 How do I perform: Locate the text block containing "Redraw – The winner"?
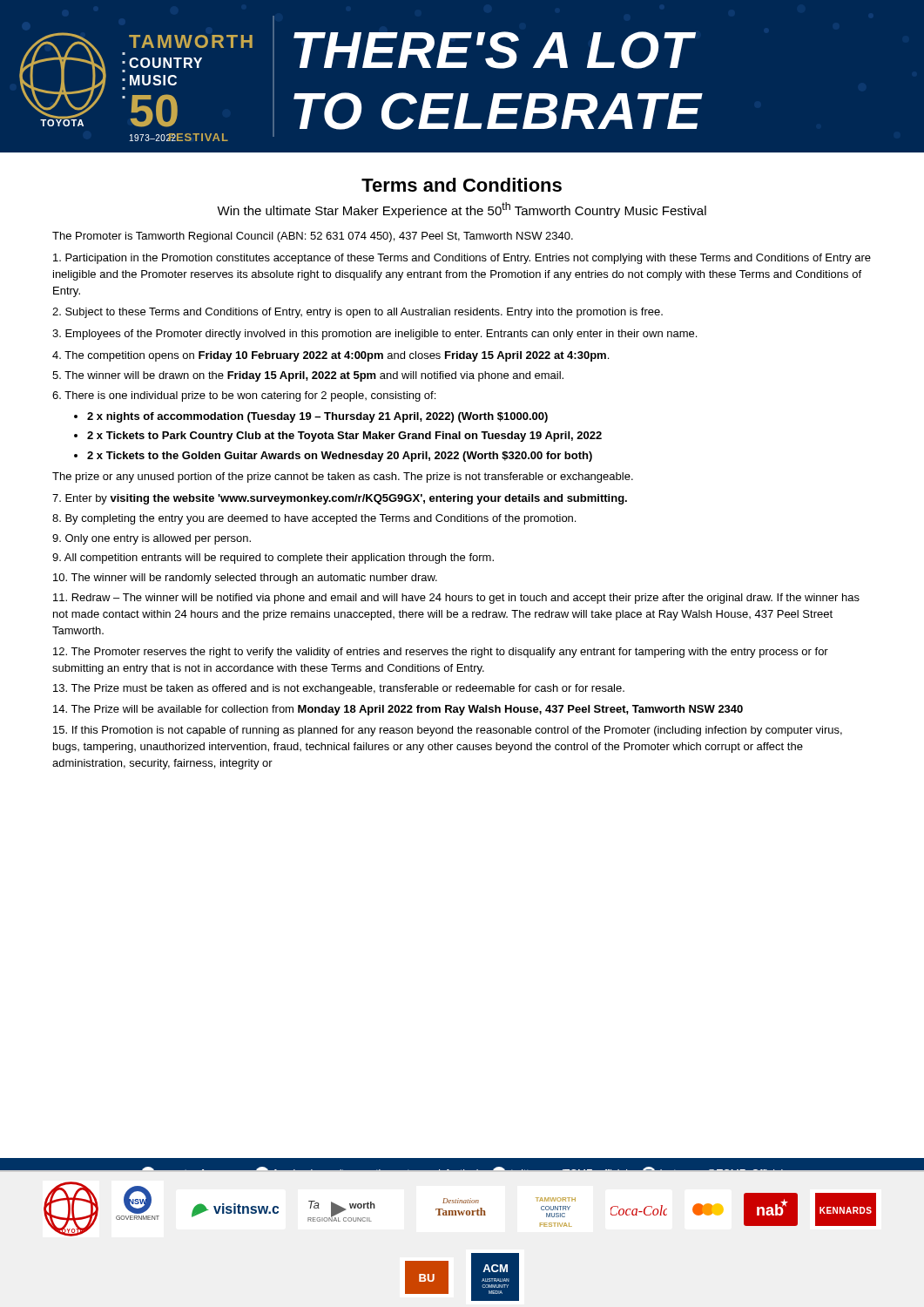(456, 614)
